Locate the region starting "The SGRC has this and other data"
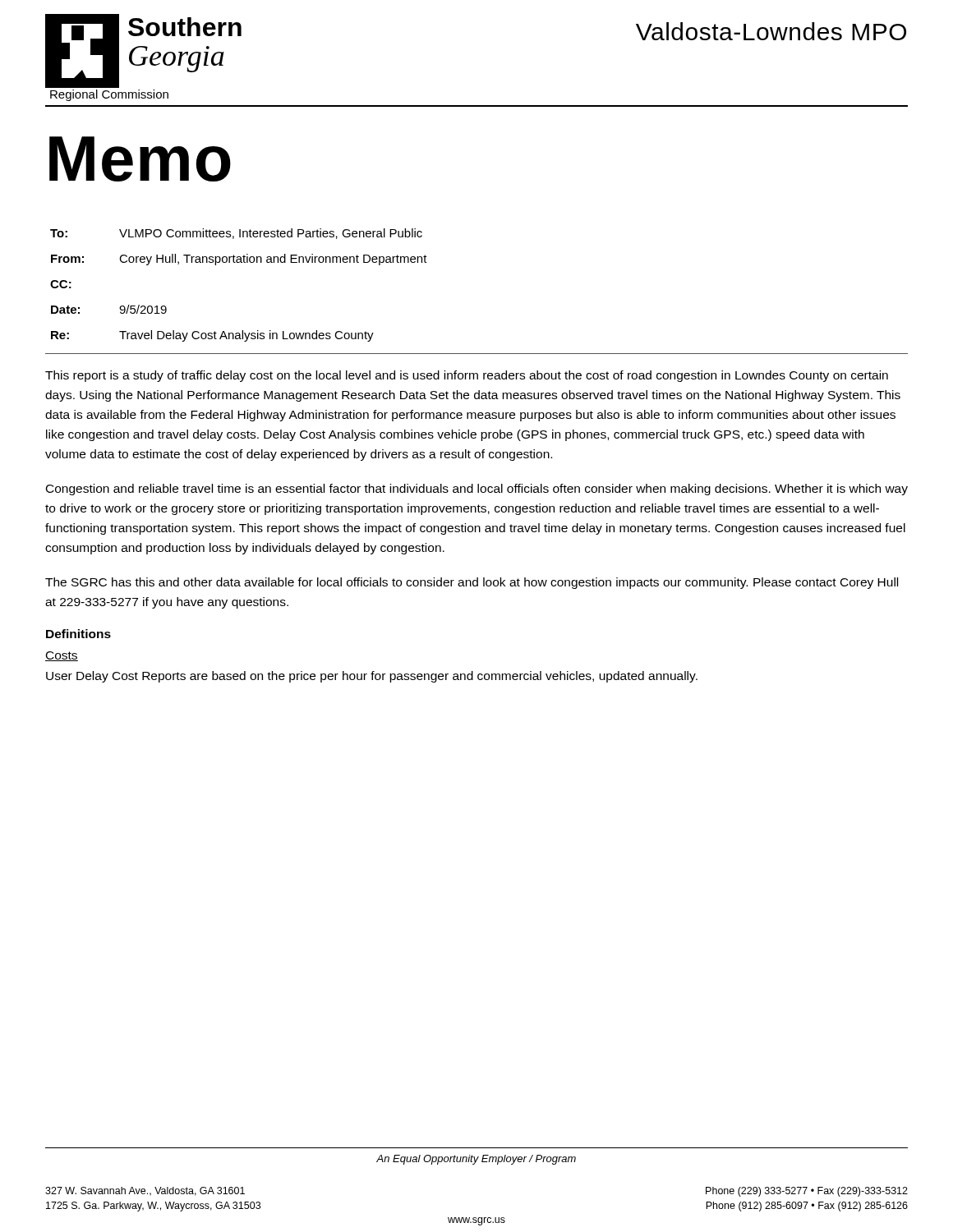This screenshot has height=1232, width=953. [x=472, y=592]
